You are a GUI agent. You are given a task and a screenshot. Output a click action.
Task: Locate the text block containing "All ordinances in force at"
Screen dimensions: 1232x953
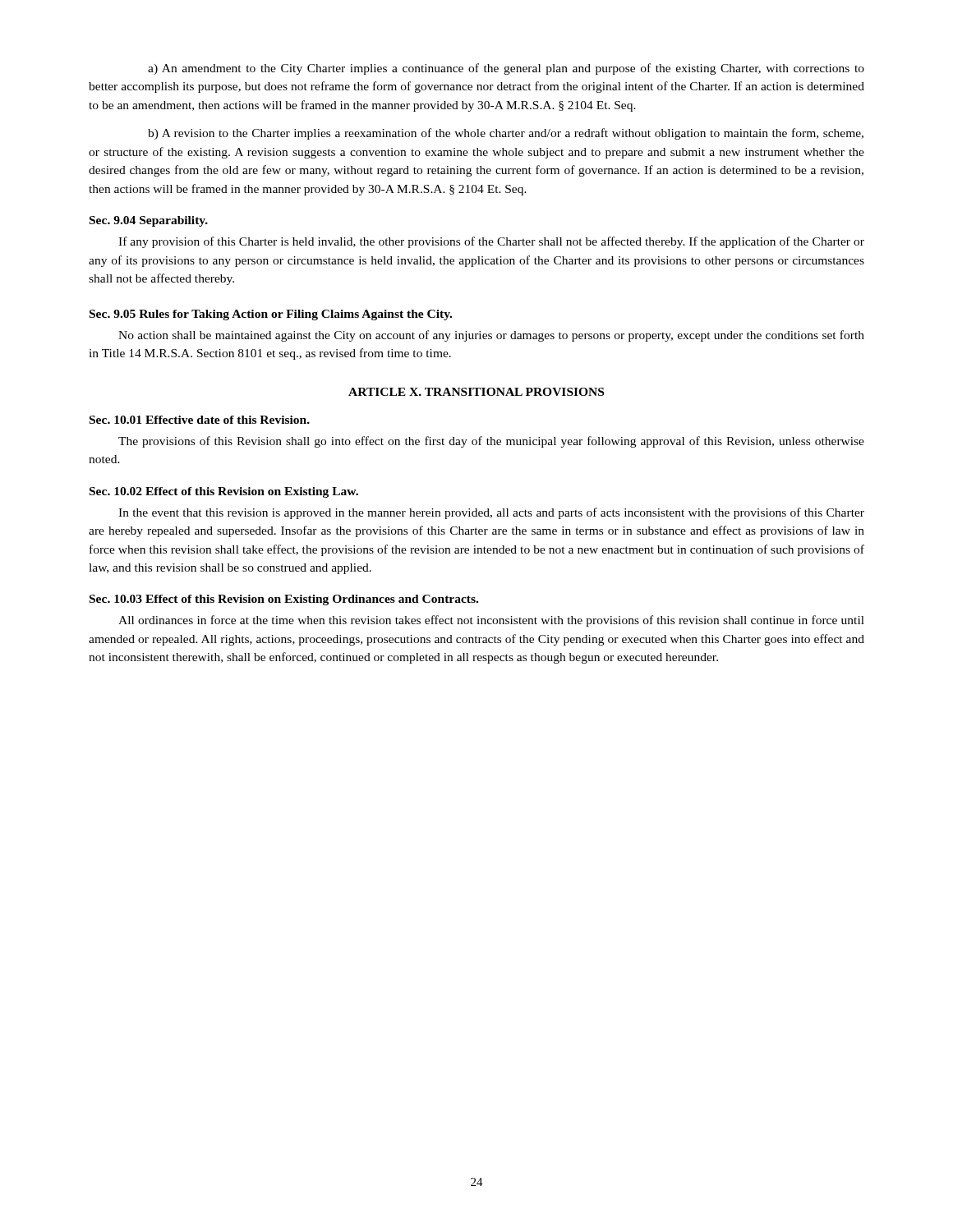point(476,638)
